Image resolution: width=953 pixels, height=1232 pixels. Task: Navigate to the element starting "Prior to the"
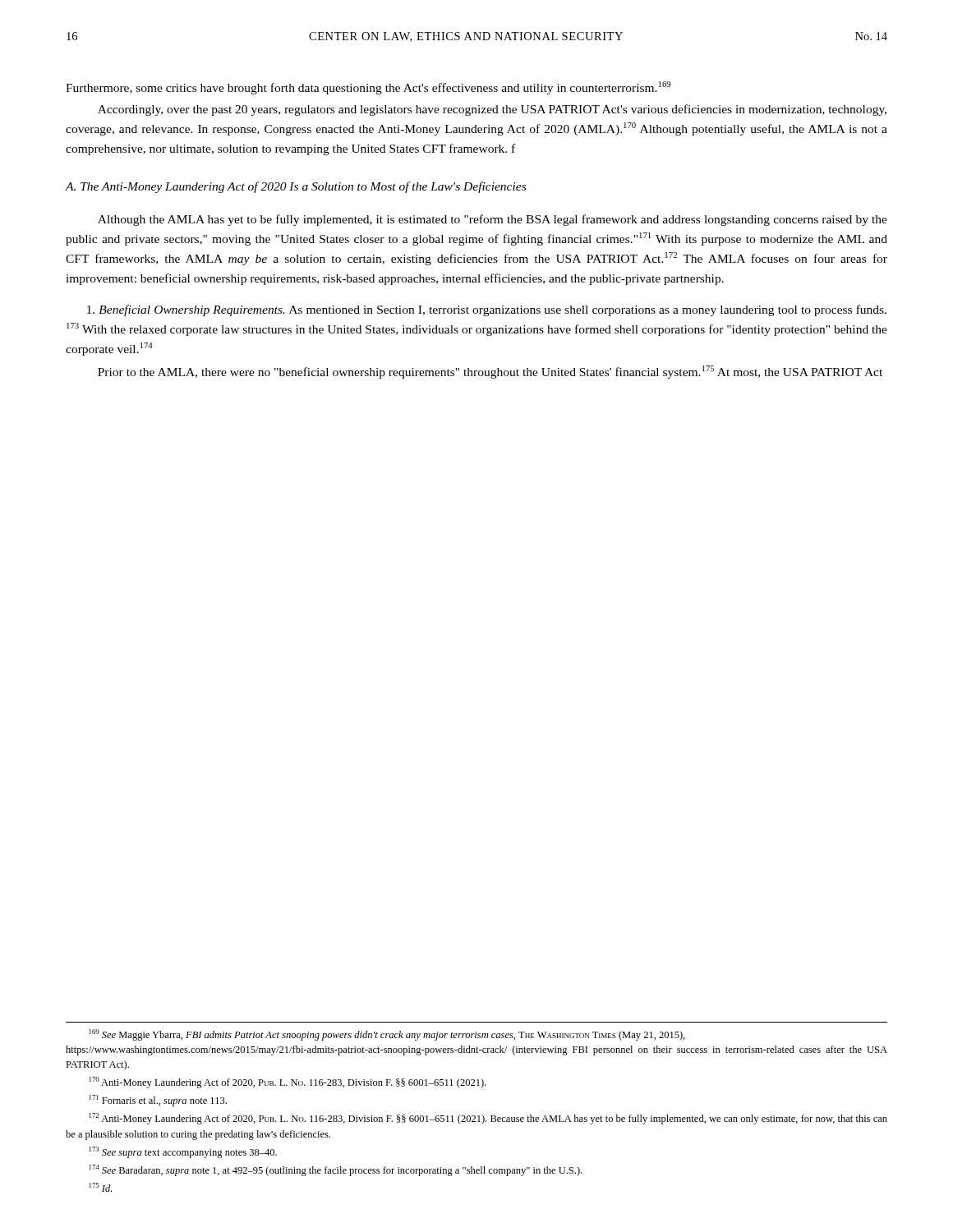point(476,372)
